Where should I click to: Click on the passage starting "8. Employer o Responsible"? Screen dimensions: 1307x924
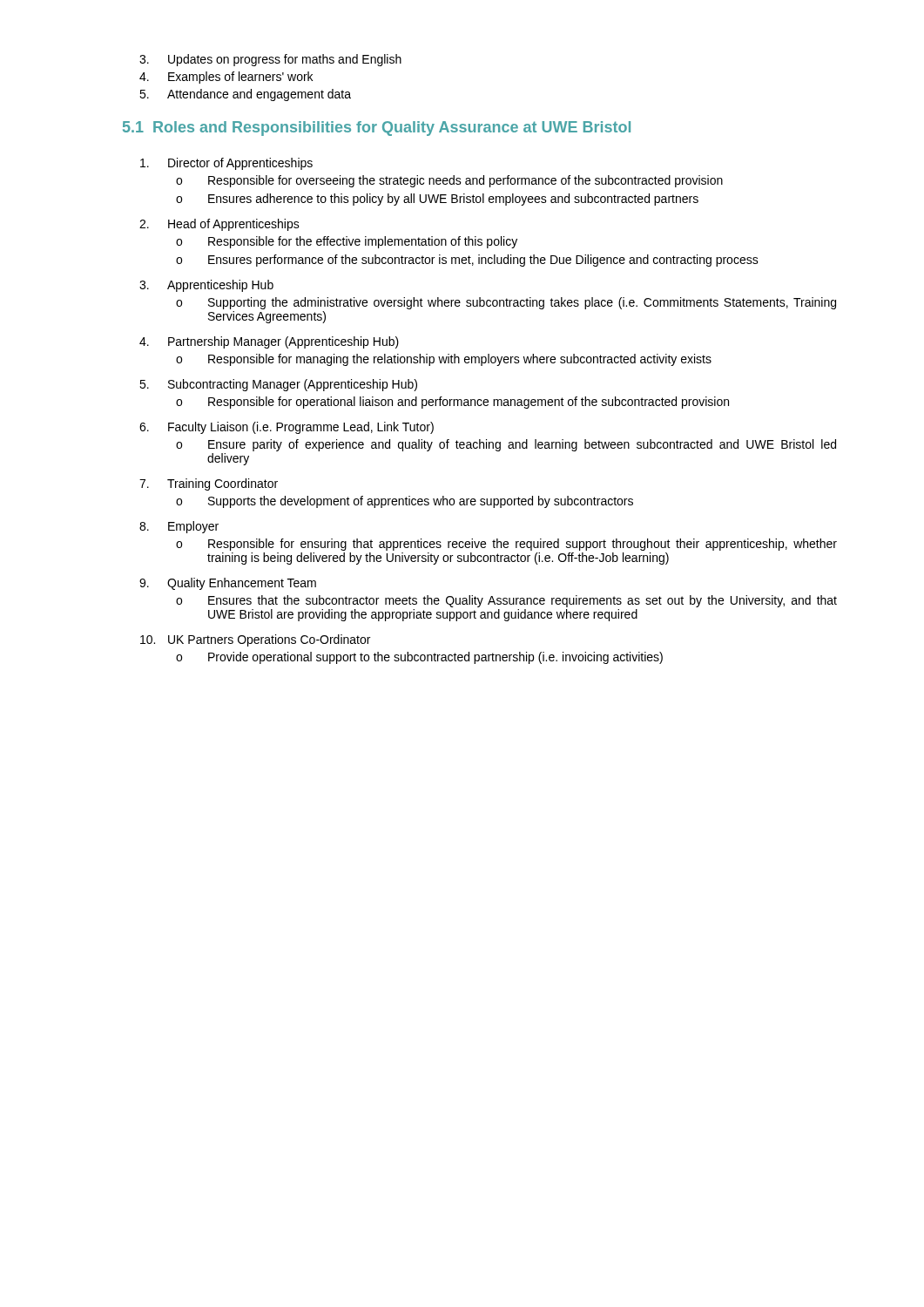click(x=488, y=544)
